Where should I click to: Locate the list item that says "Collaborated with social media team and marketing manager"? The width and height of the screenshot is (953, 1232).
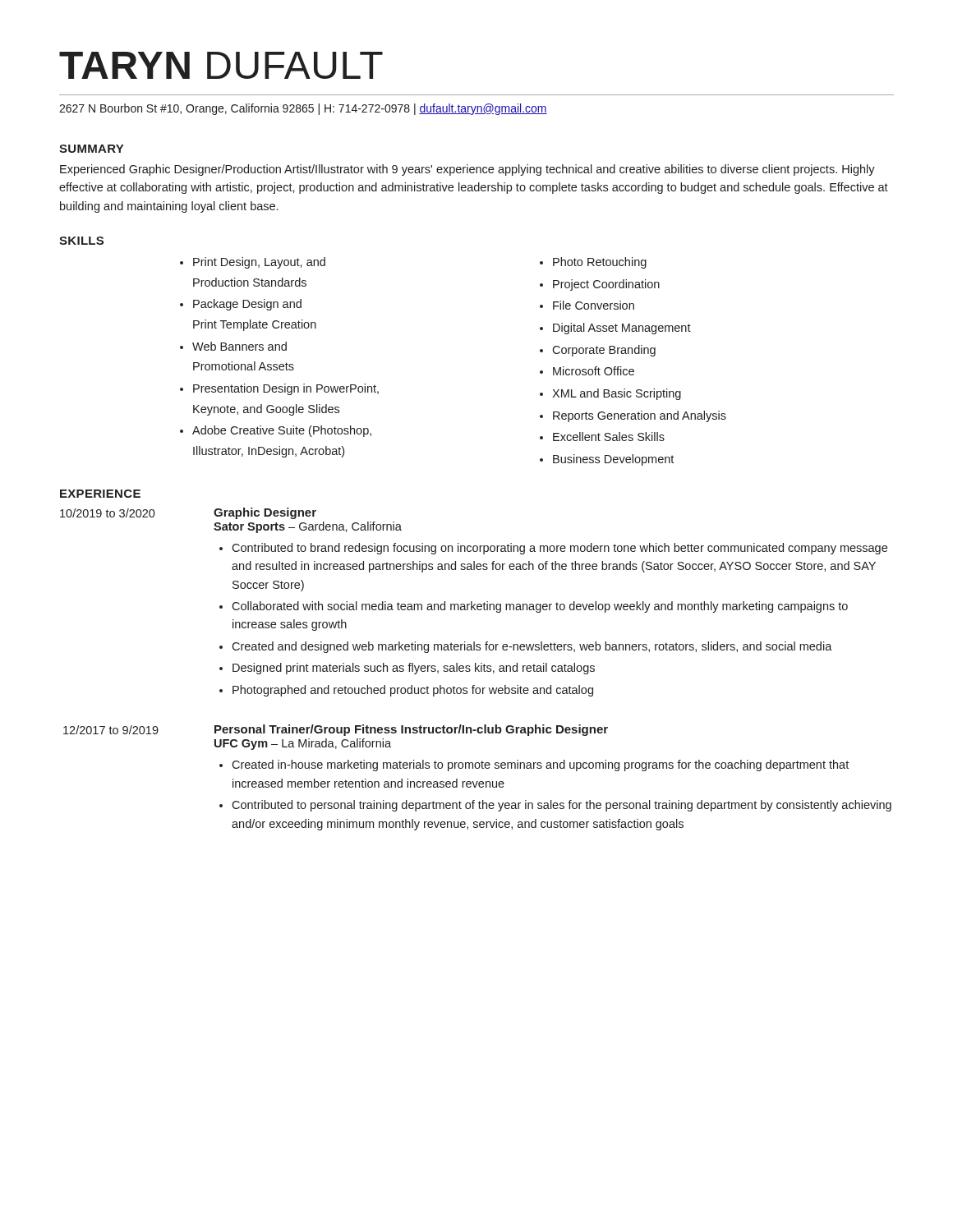[540, 615]
